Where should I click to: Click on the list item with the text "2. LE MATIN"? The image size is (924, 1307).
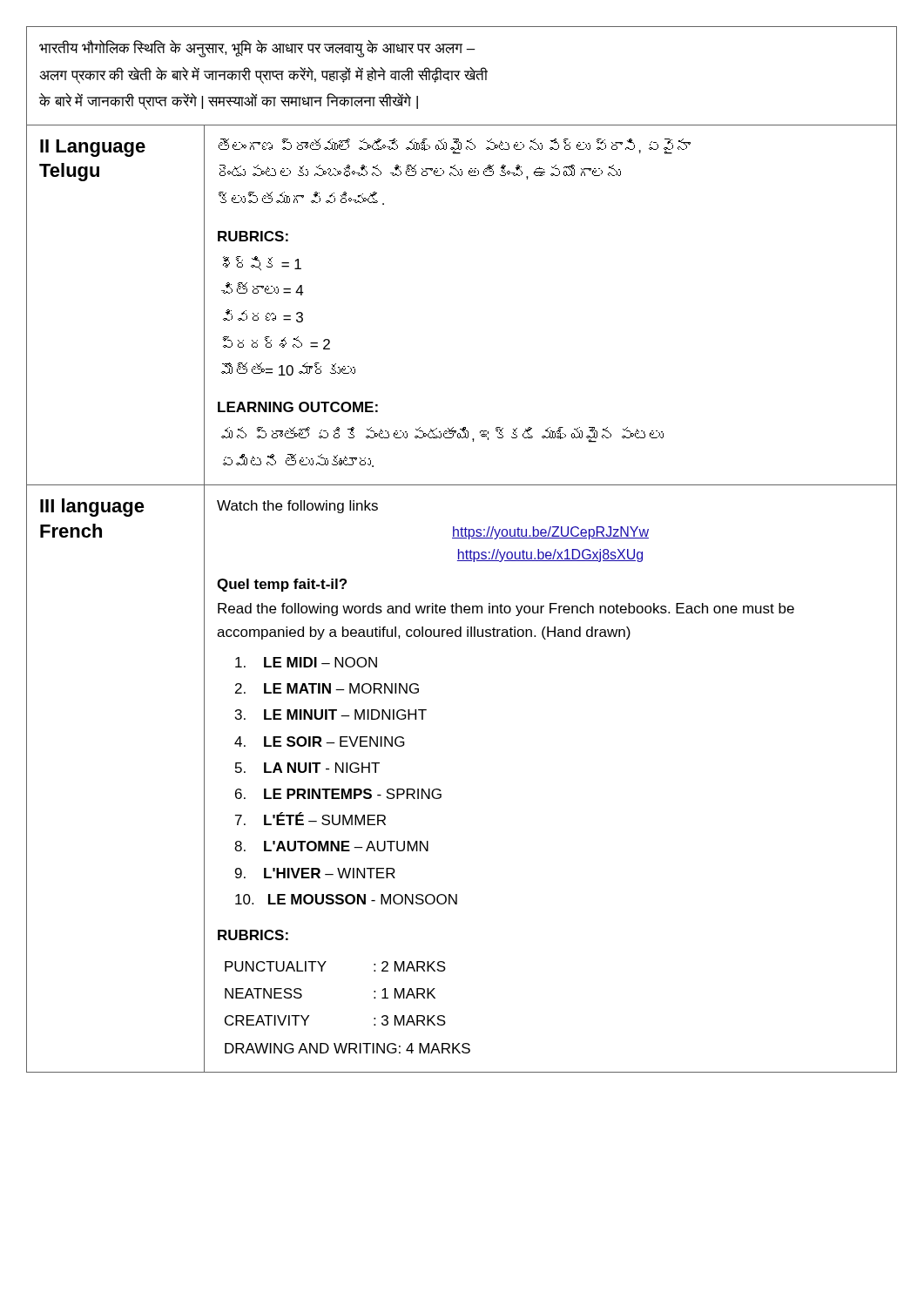click(327, 689)
